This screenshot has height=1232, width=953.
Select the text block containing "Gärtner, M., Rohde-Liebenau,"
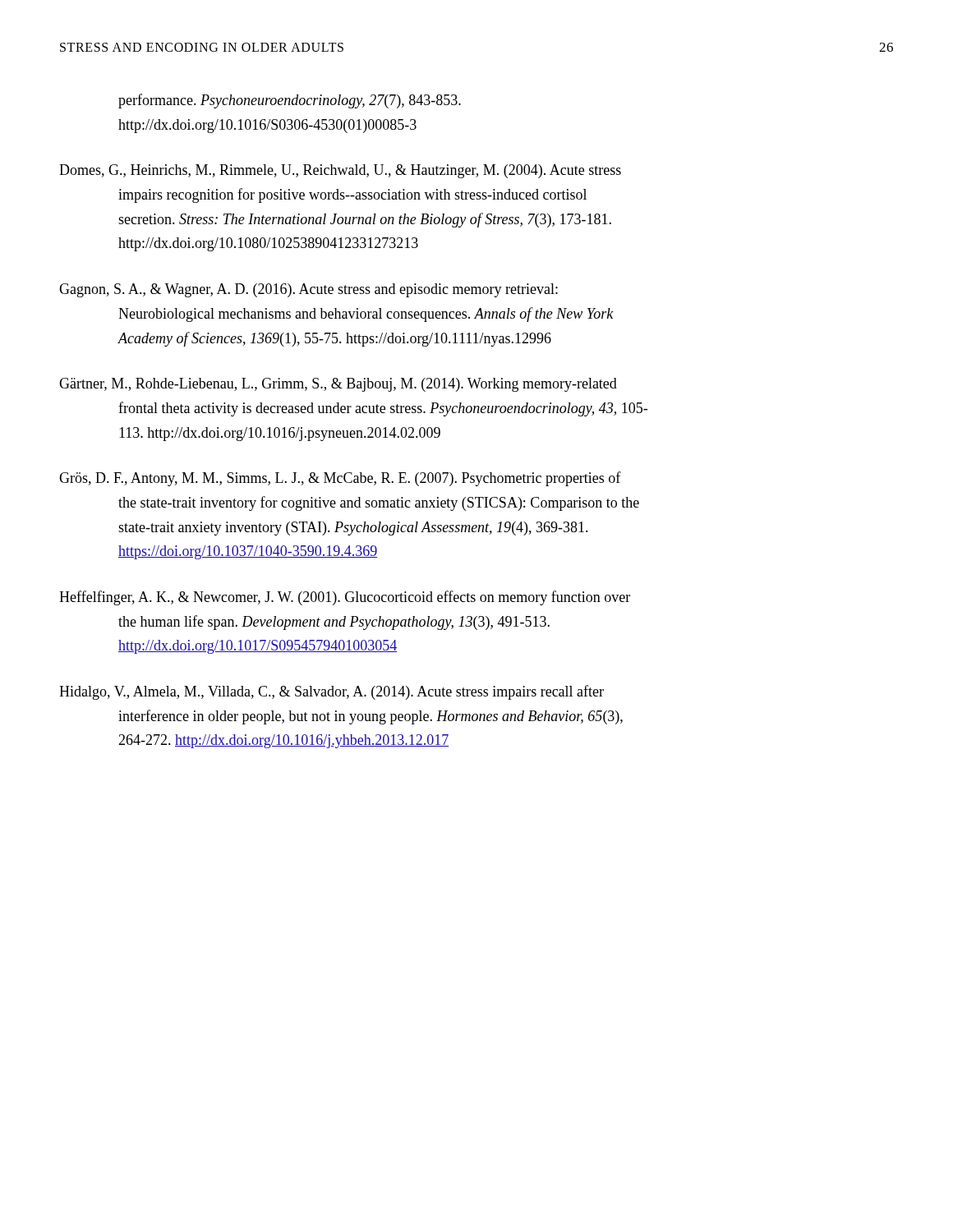click(476, 409)
